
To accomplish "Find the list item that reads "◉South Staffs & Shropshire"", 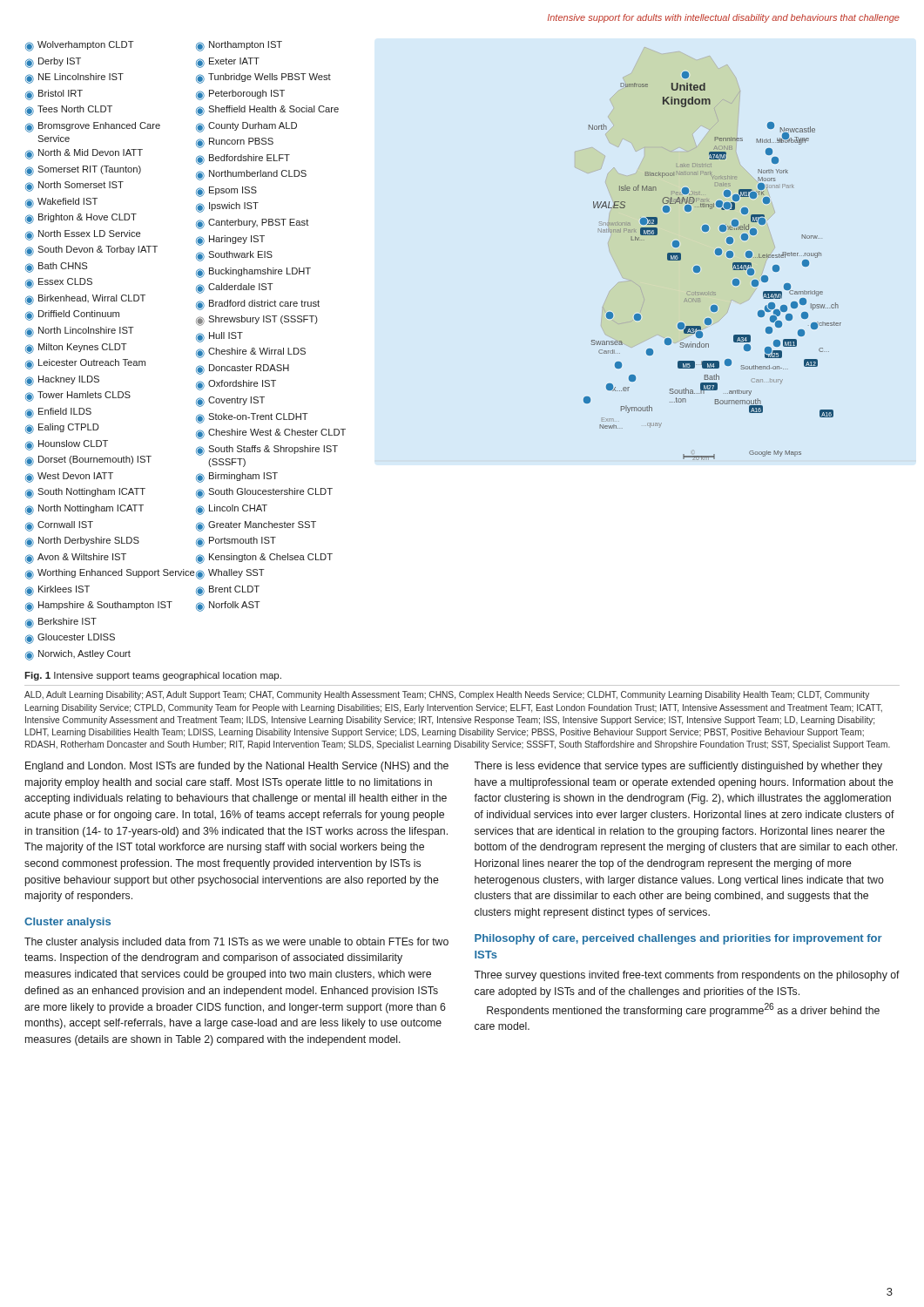I will click(280, 455).
